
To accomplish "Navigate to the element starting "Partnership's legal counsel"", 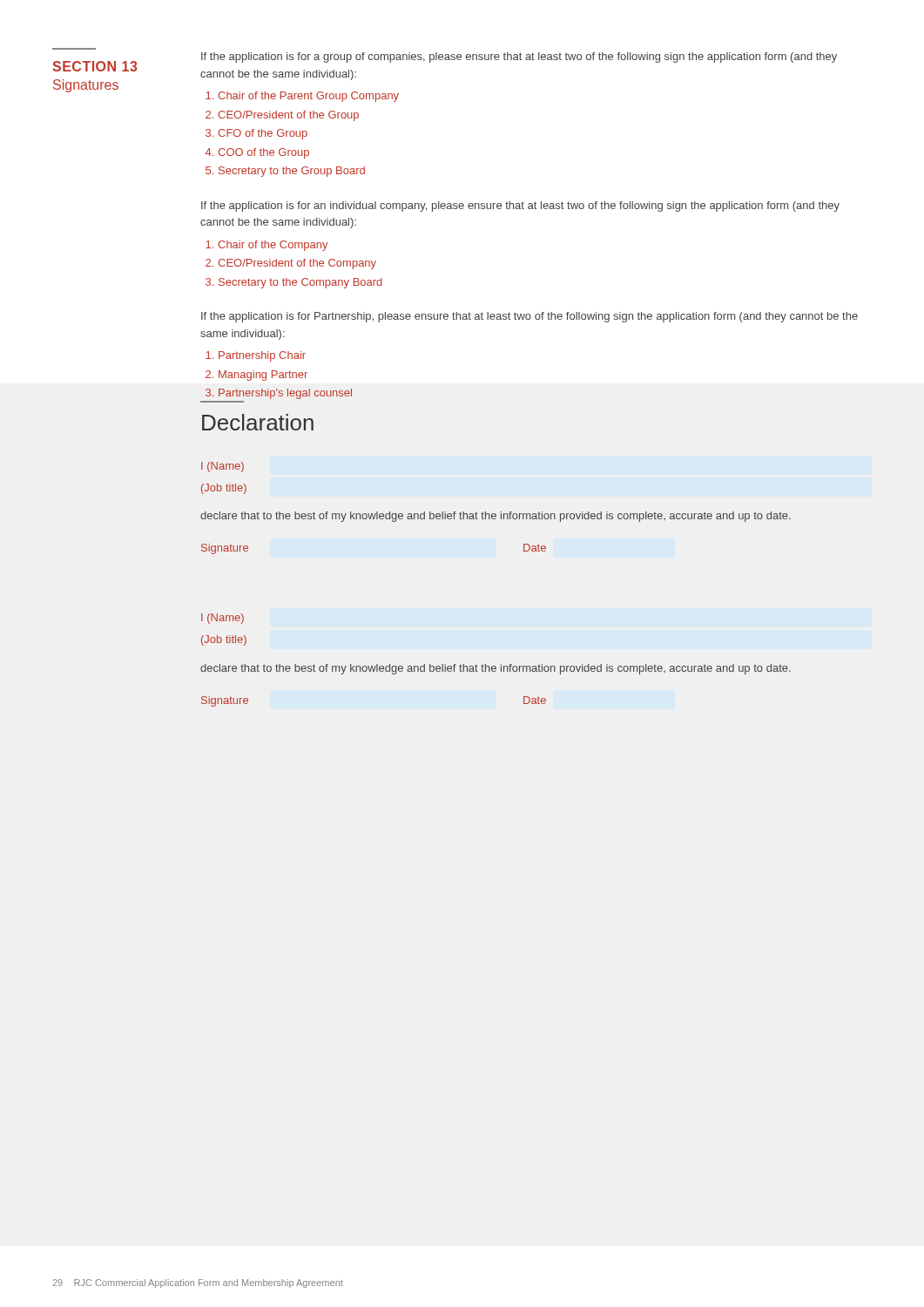I will click(x=285, y=392).
